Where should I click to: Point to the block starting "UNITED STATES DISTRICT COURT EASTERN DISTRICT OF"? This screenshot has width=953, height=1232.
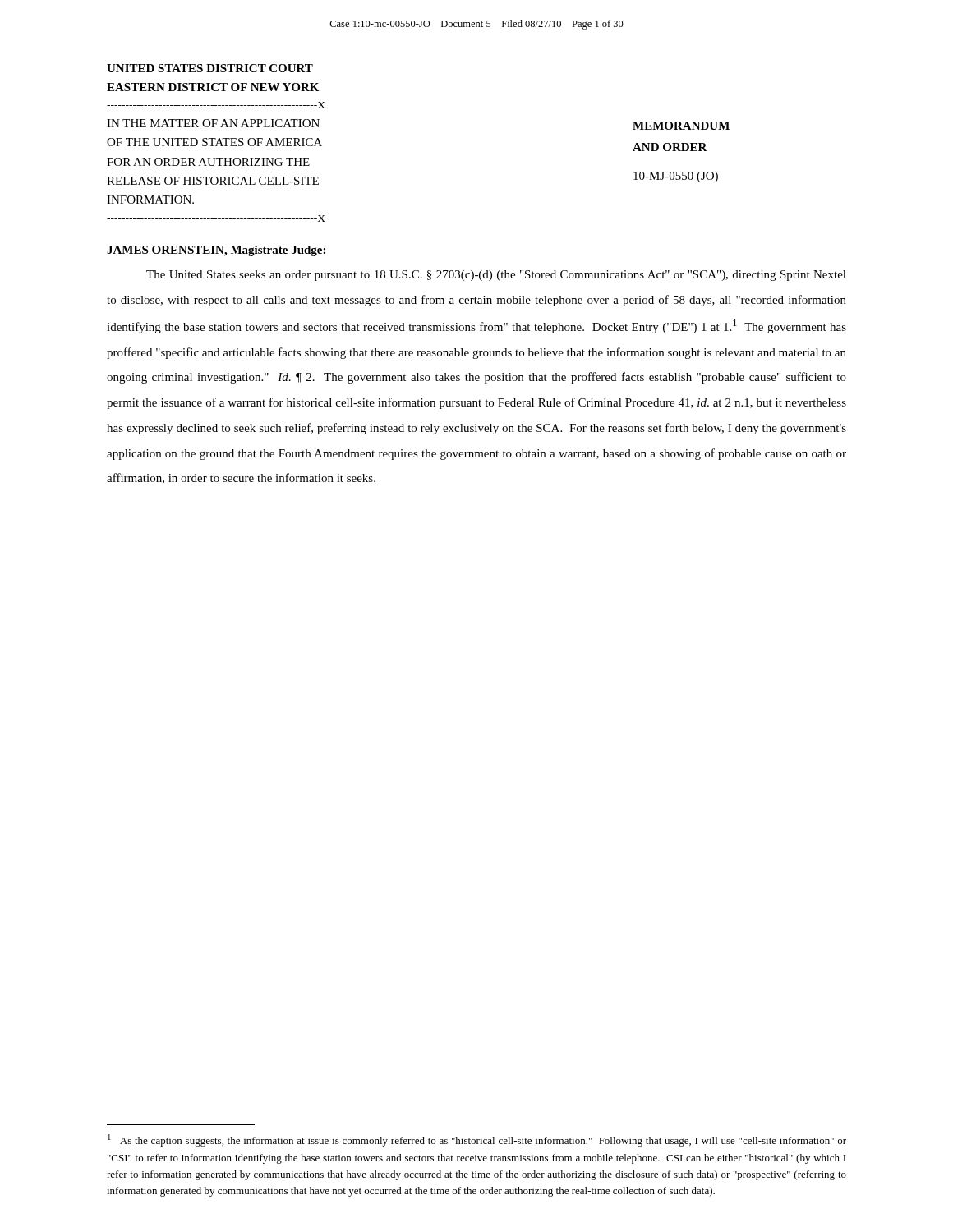213,77
